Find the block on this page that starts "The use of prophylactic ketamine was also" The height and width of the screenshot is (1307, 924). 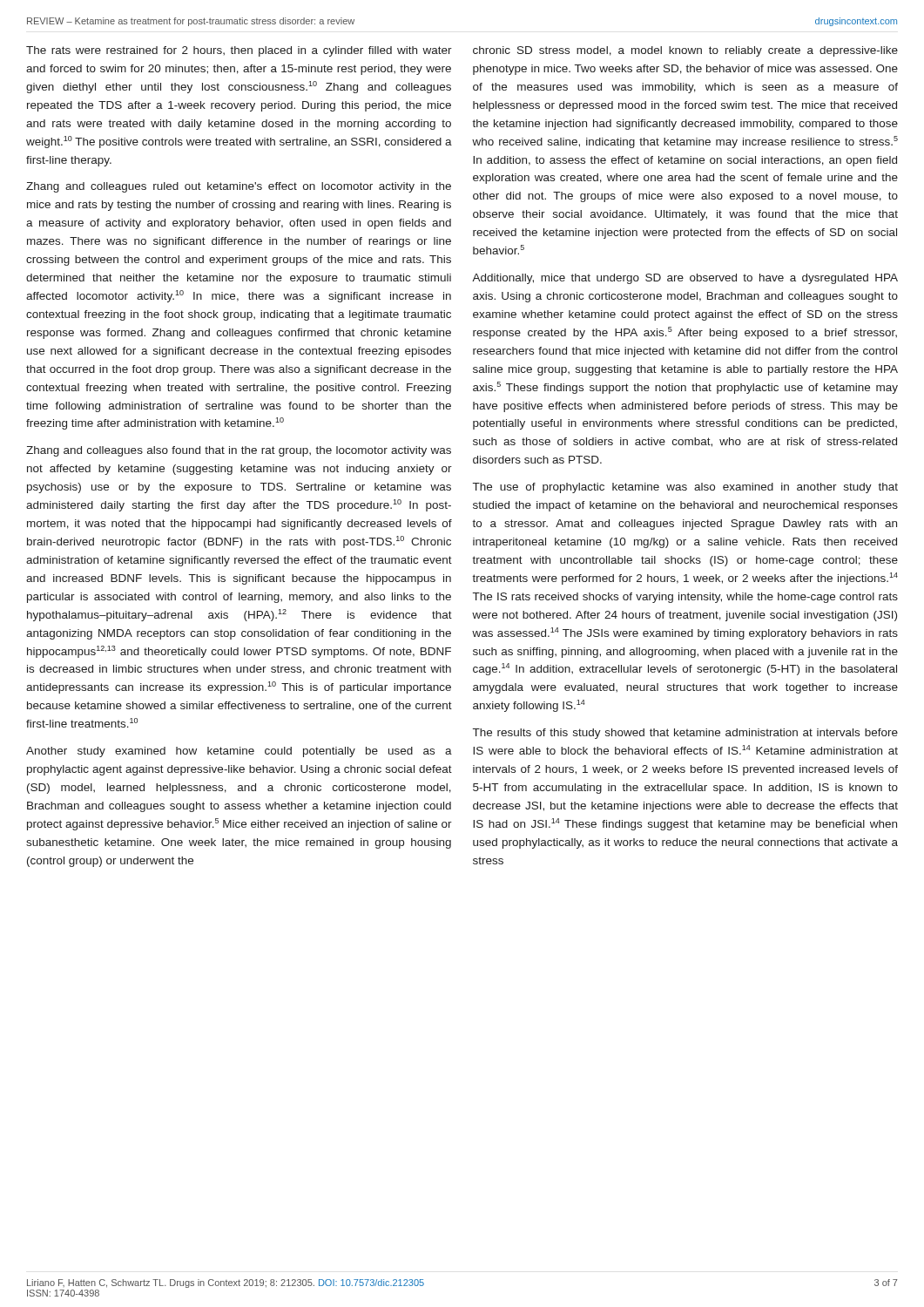(x=685, y=597)
